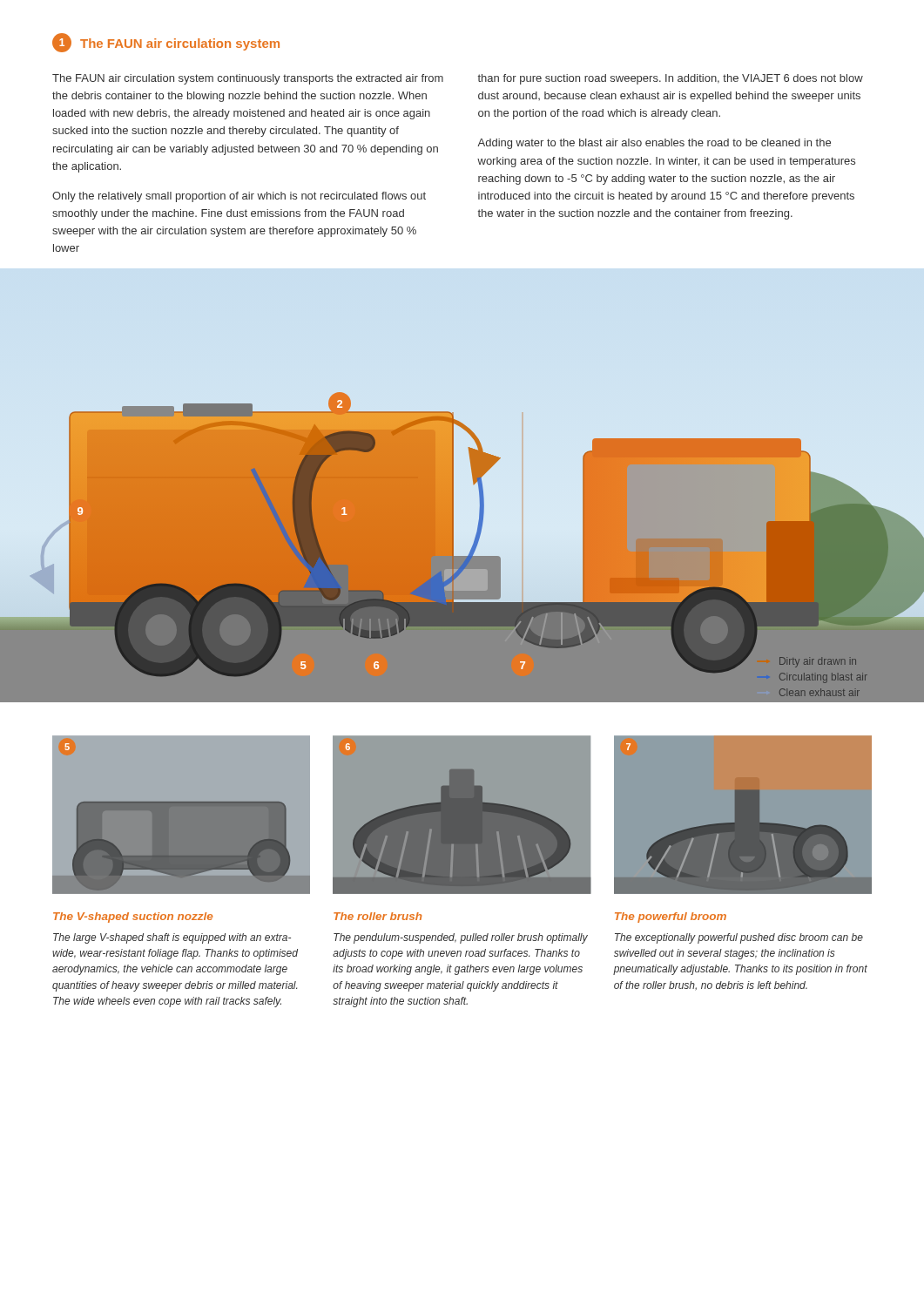Image resolution: width=924 pixels, height=1307 pixels.
Task: Locate the text starting "The roller brush"
Action: click(378, 916)
